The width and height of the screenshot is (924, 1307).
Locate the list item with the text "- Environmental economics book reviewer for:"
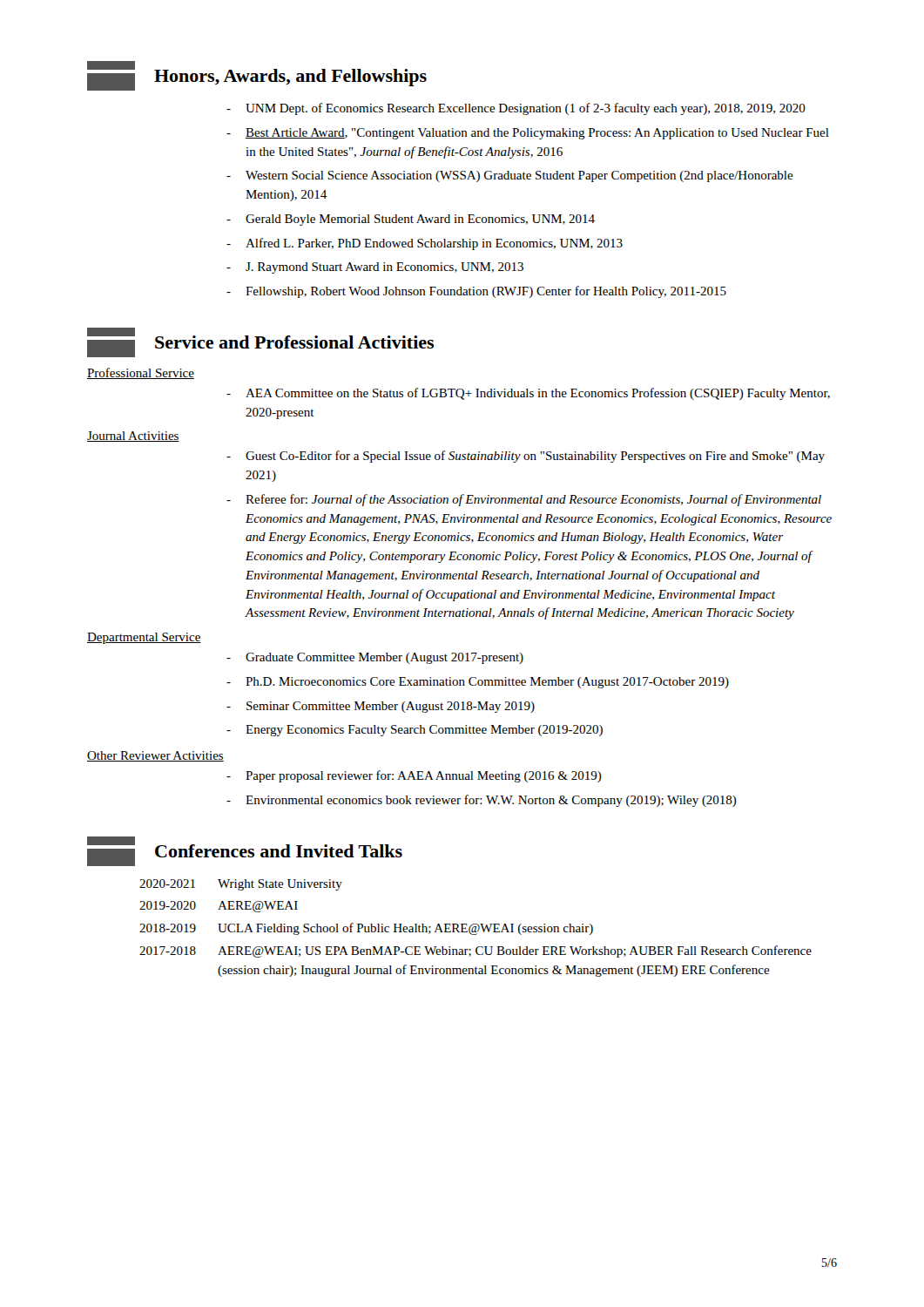point(532,800)
